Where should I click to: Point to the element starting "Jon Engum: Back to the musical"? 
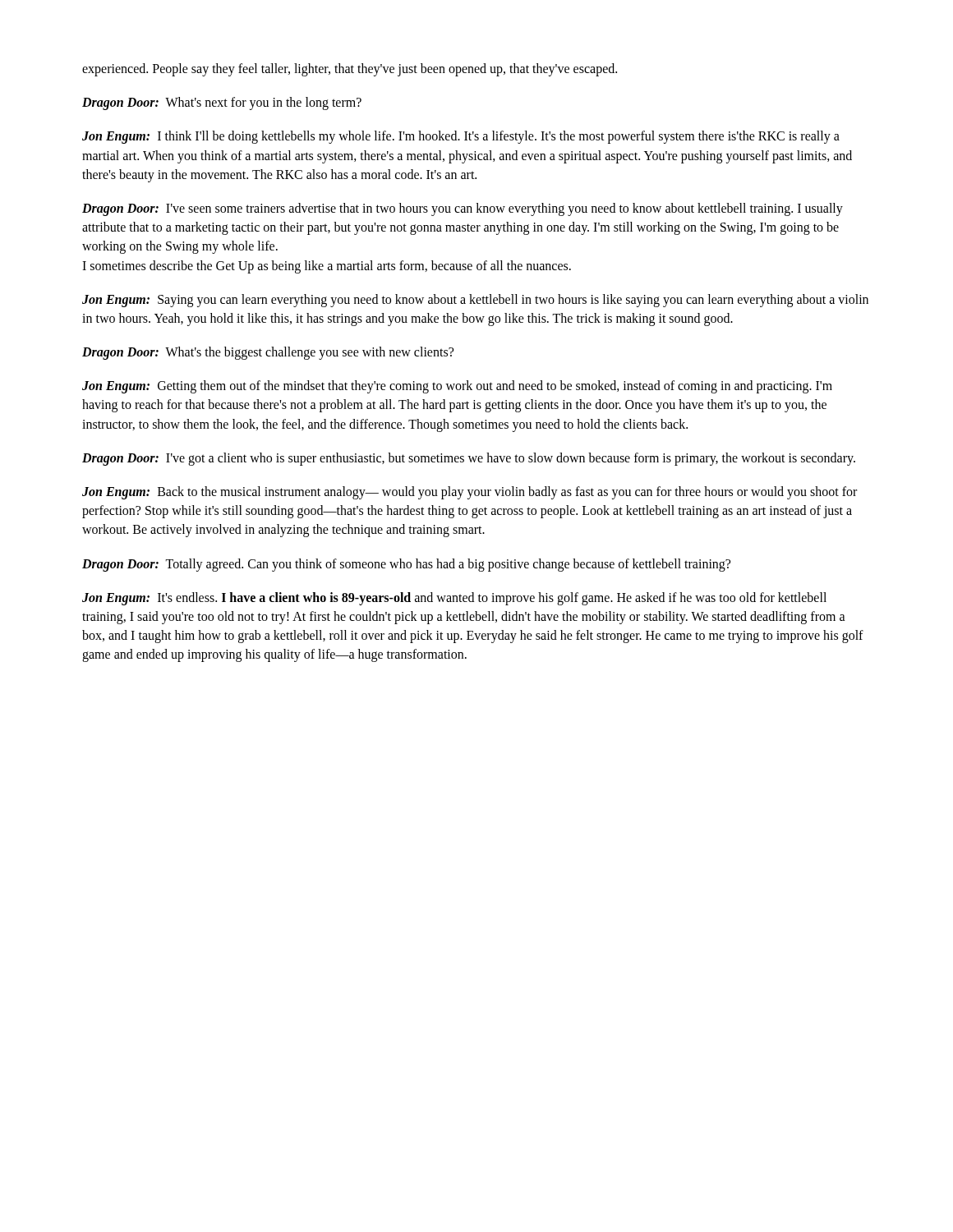[470, 511]
